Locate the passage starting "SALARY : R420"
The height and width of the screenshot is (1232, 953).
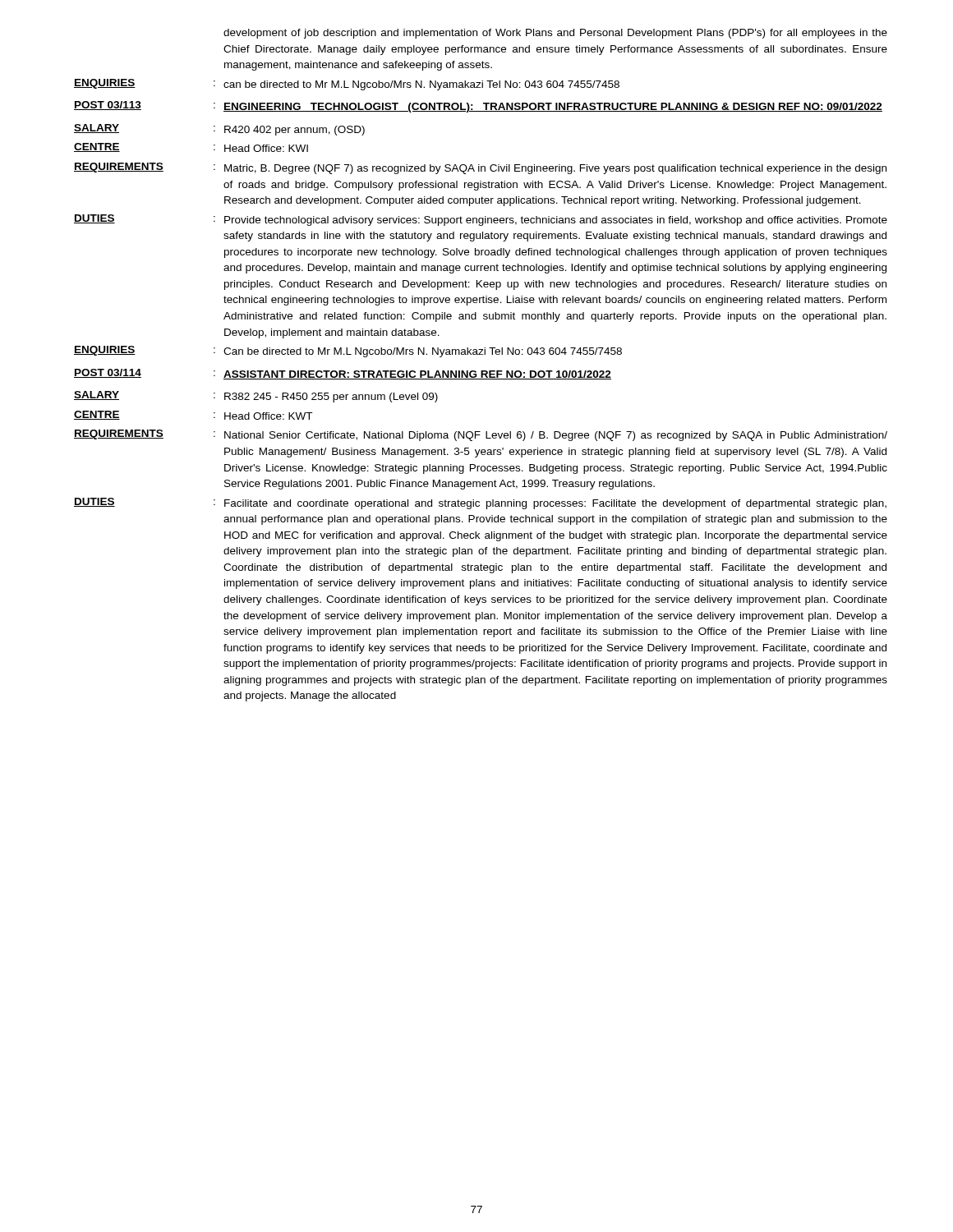click(x=97, y=129)
